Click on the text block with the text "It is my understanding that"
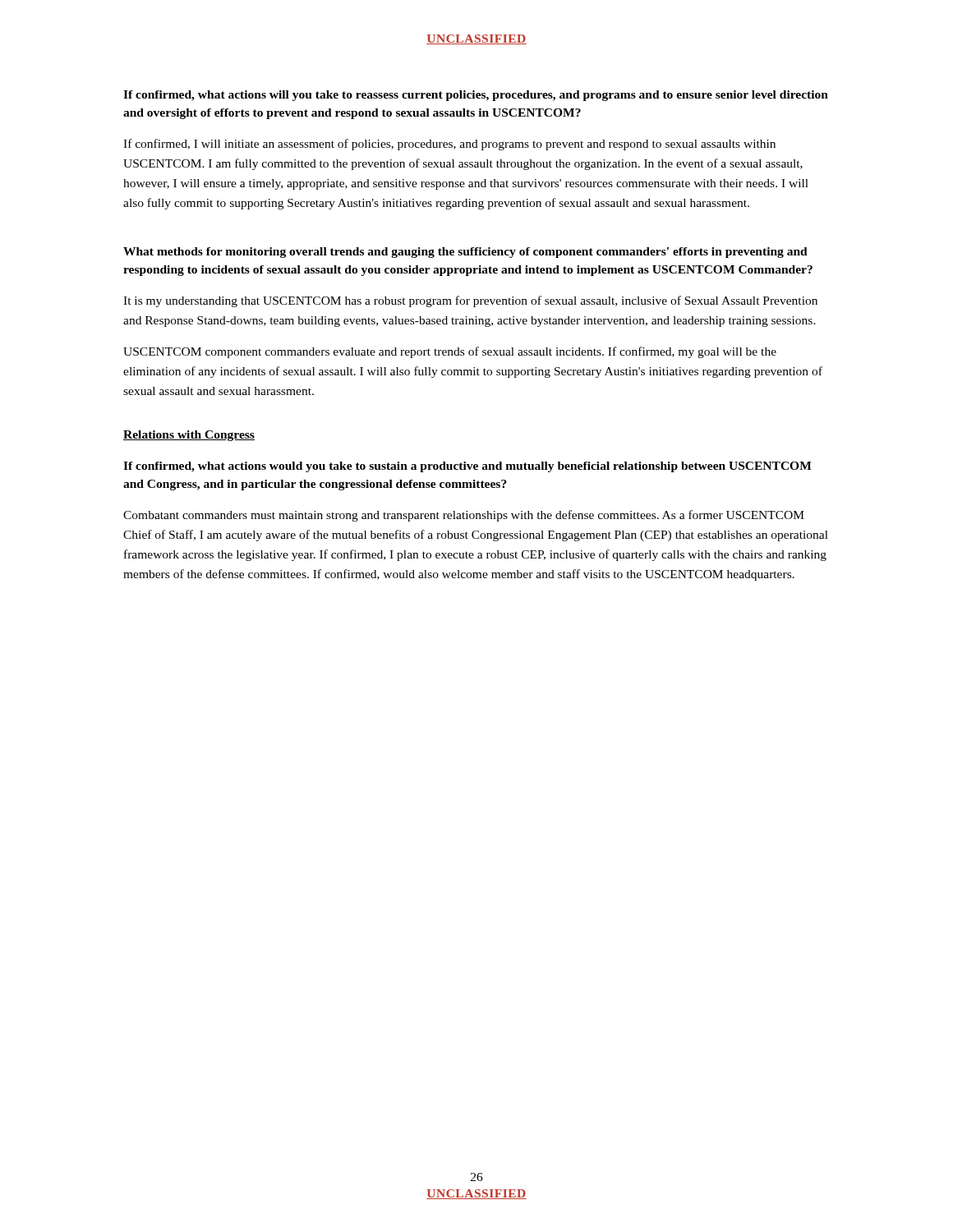Image resolution: width=953 pixels, height=1232 pixels. (471, 310)
